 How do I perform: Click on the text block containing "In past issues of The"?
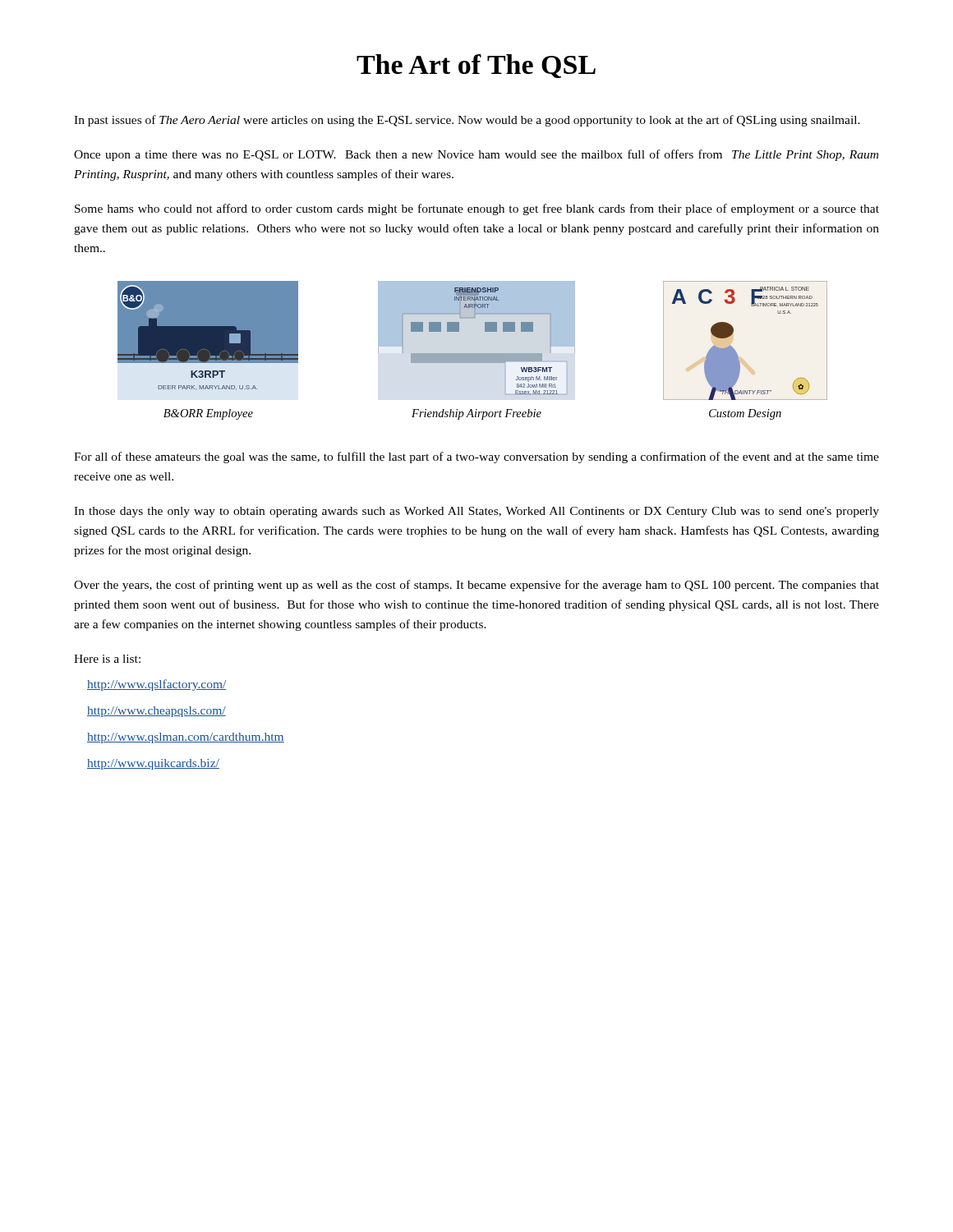467,120
